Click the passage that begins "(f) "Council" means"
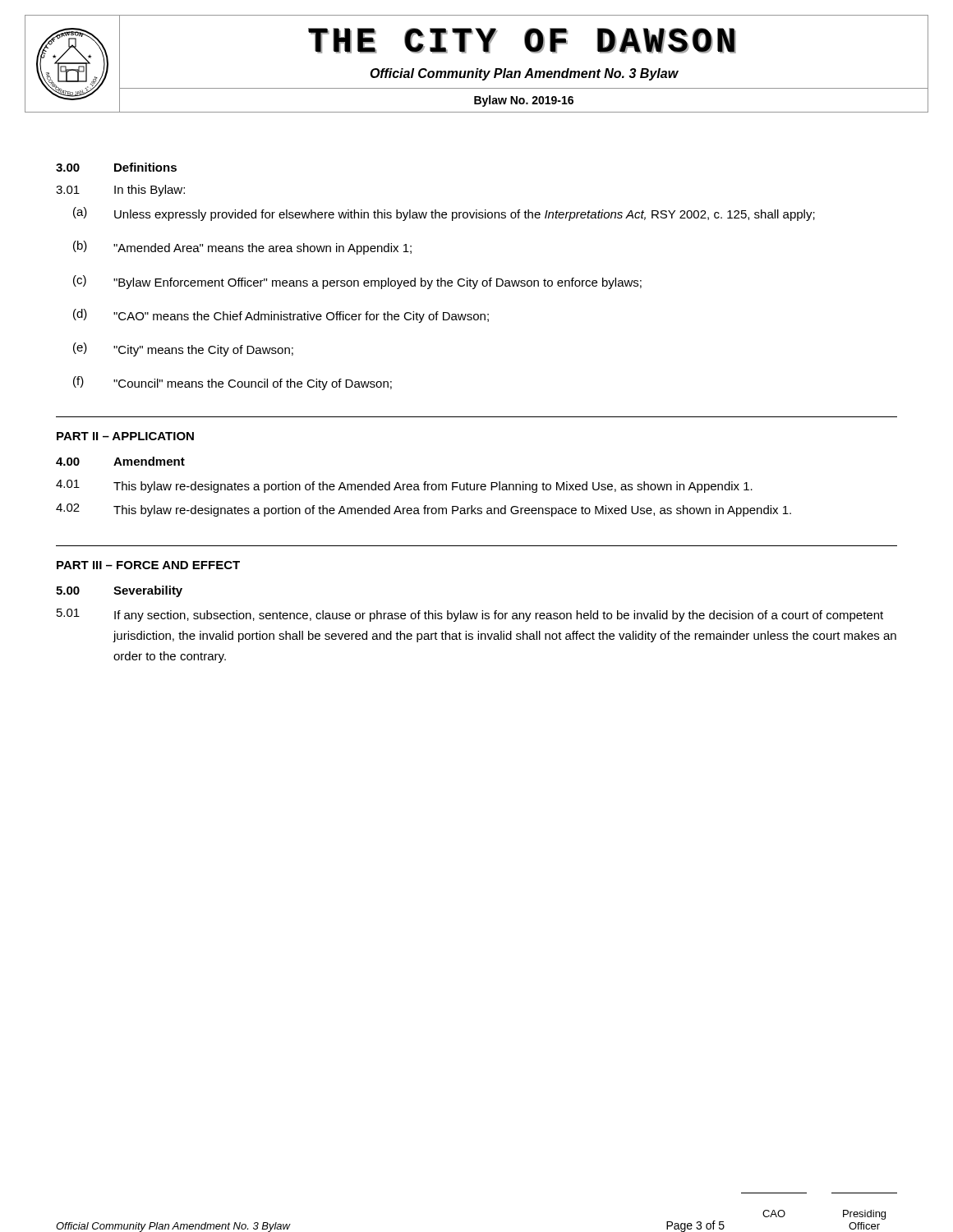The width and height of the screenshot is (953, 1232). click(x=232, y=383)
